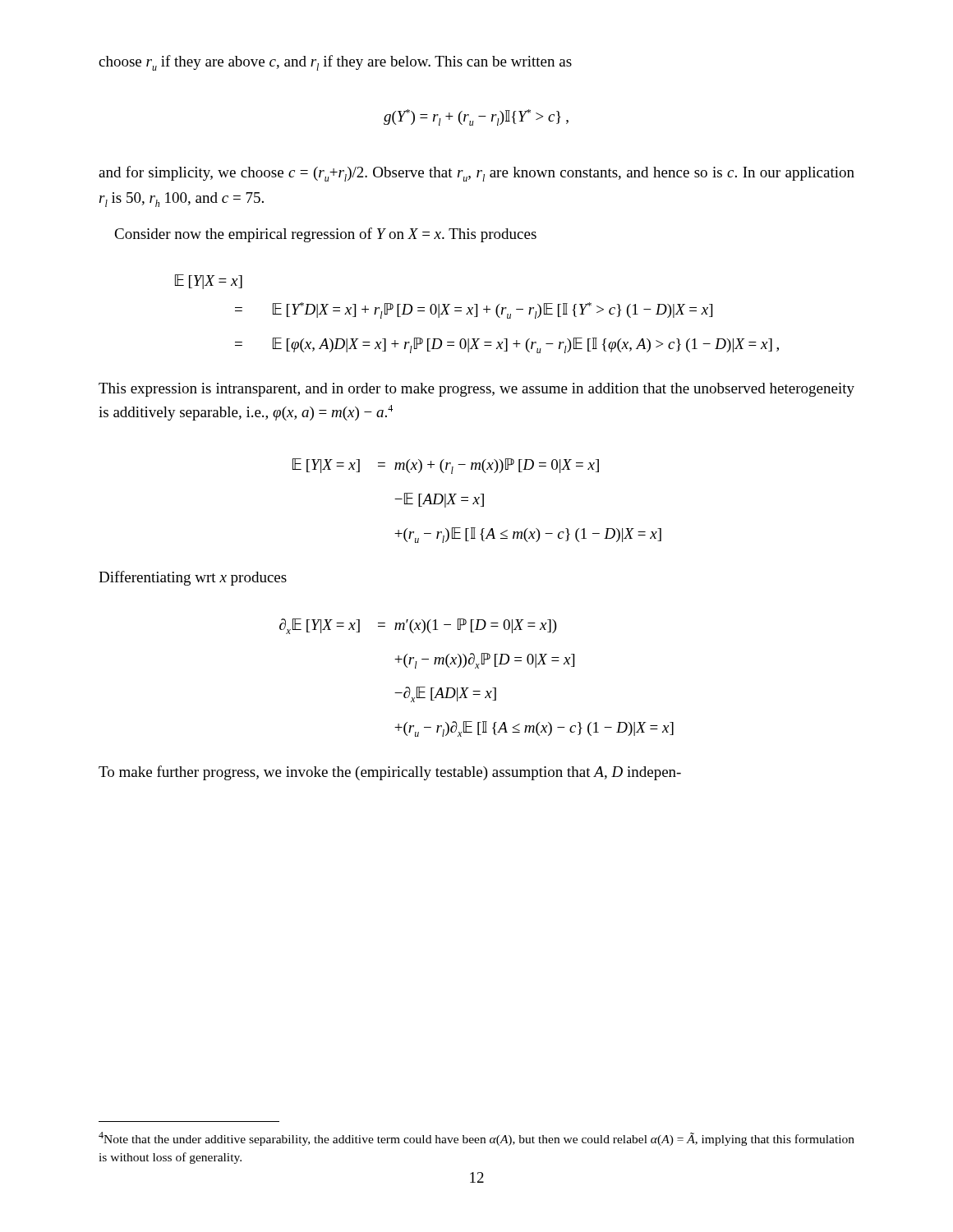Click on the region starting "4Note that the under additive separability,"
Viewport: 953px width, 1232px height.
(x=476, y=1147)
